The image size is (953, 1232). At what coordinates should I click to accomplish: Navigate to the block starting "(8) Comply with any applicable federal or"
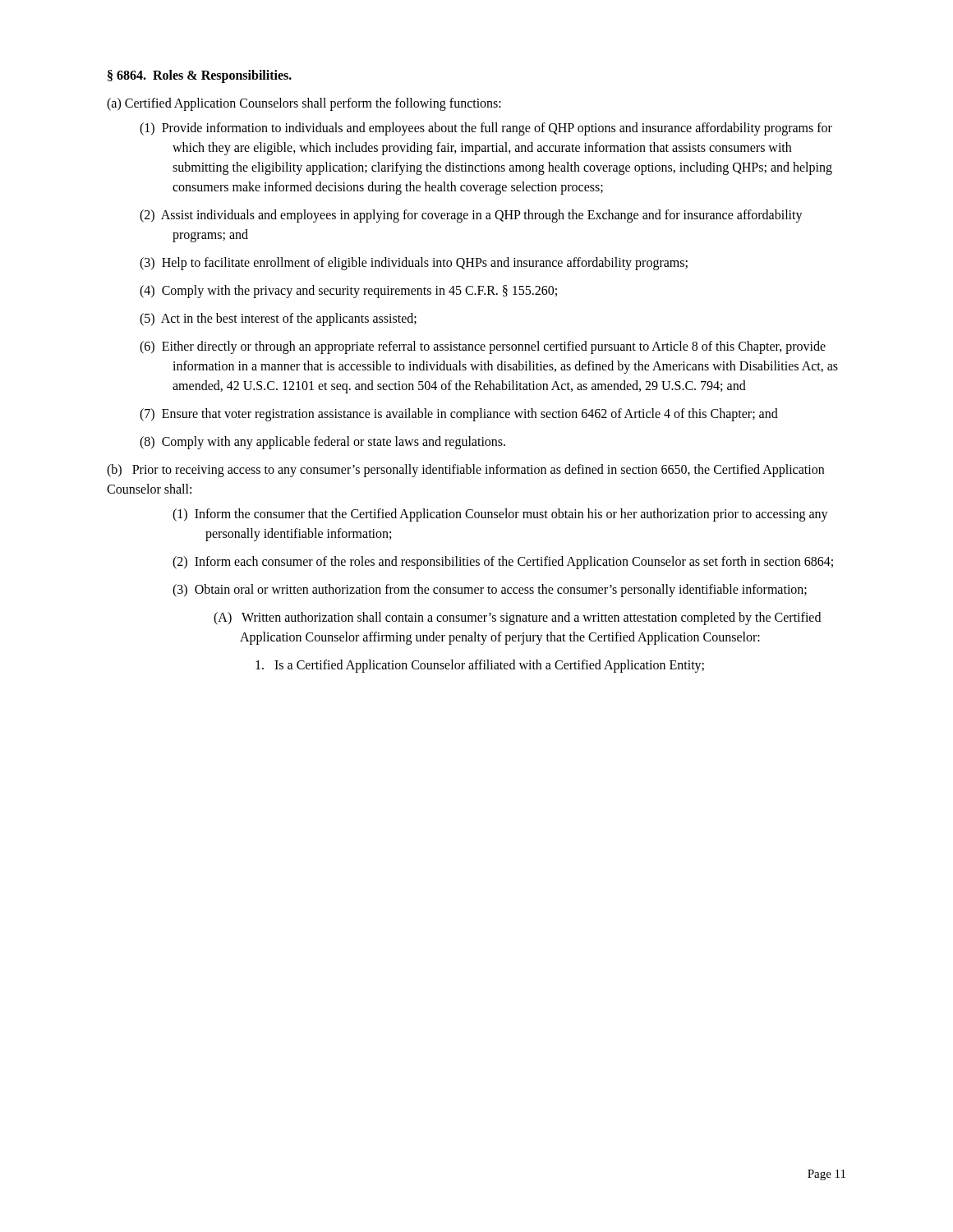[x=323, y=441]
